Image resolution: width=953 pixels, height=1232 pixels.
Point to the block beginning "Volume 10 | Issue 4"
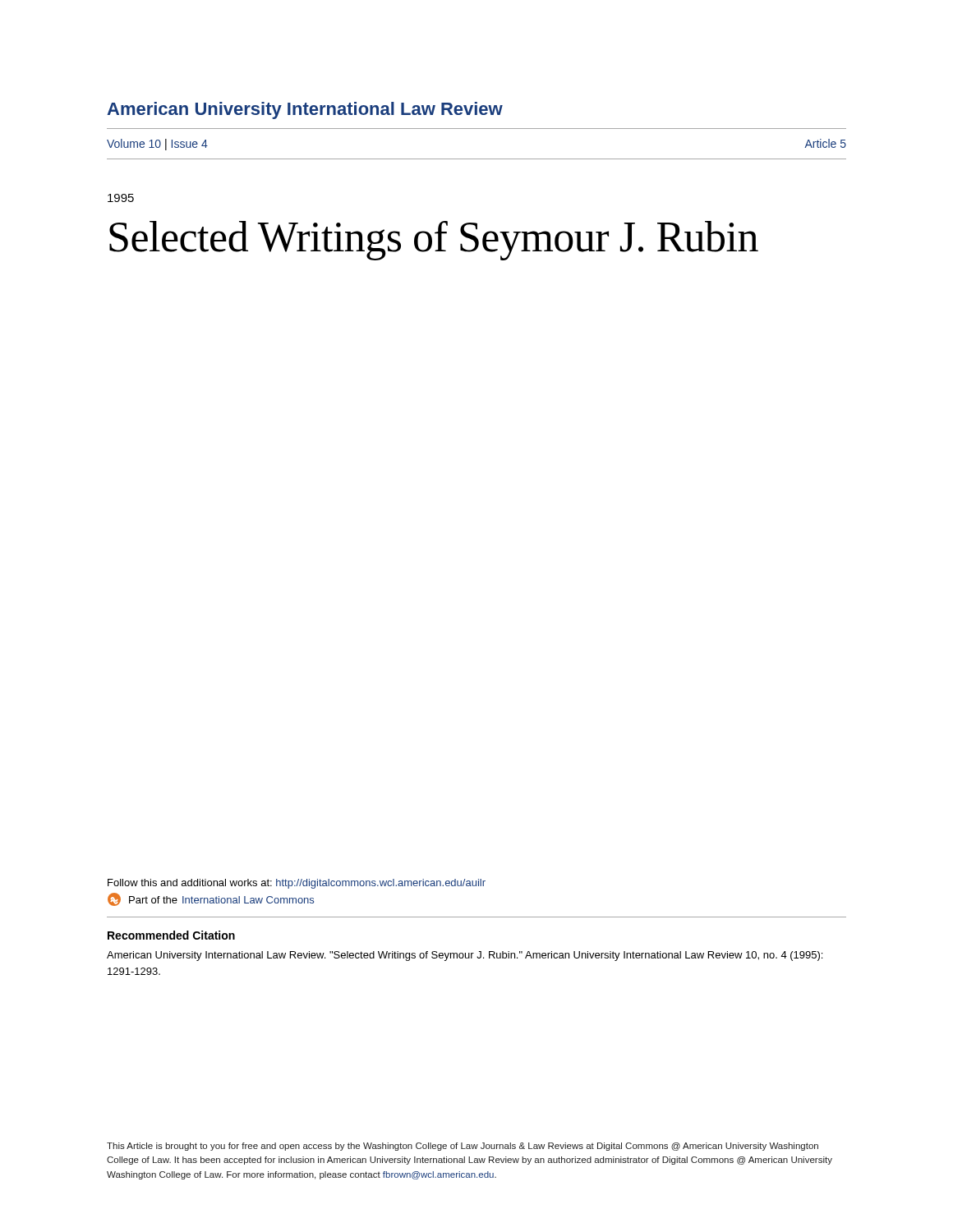coord(160,144)
